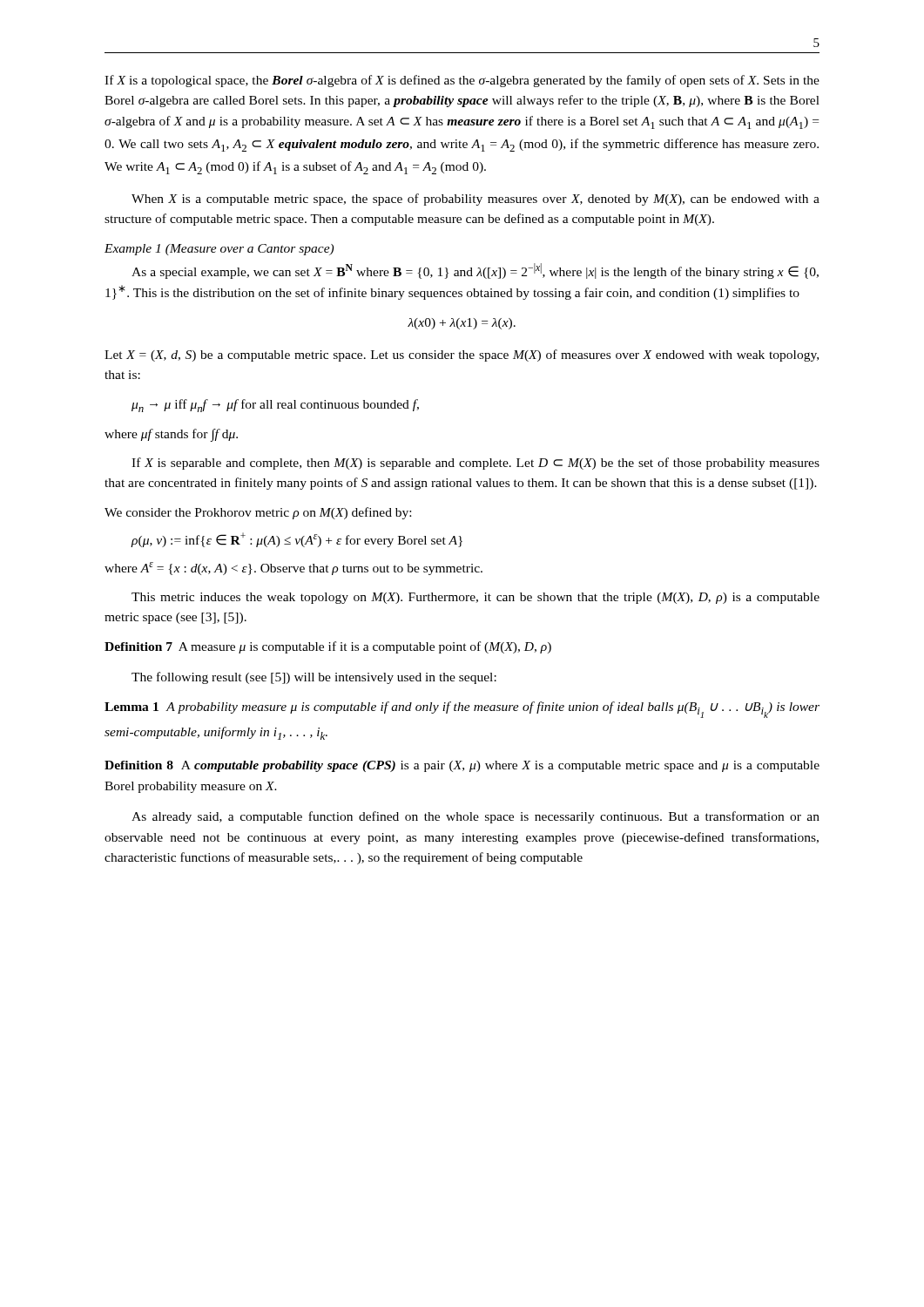Navigate to the text starting "μn → μ iff μnf → μf for"
Viewport: 924px width, 1307px height.
pyautogui.click(x=276, y=405)
